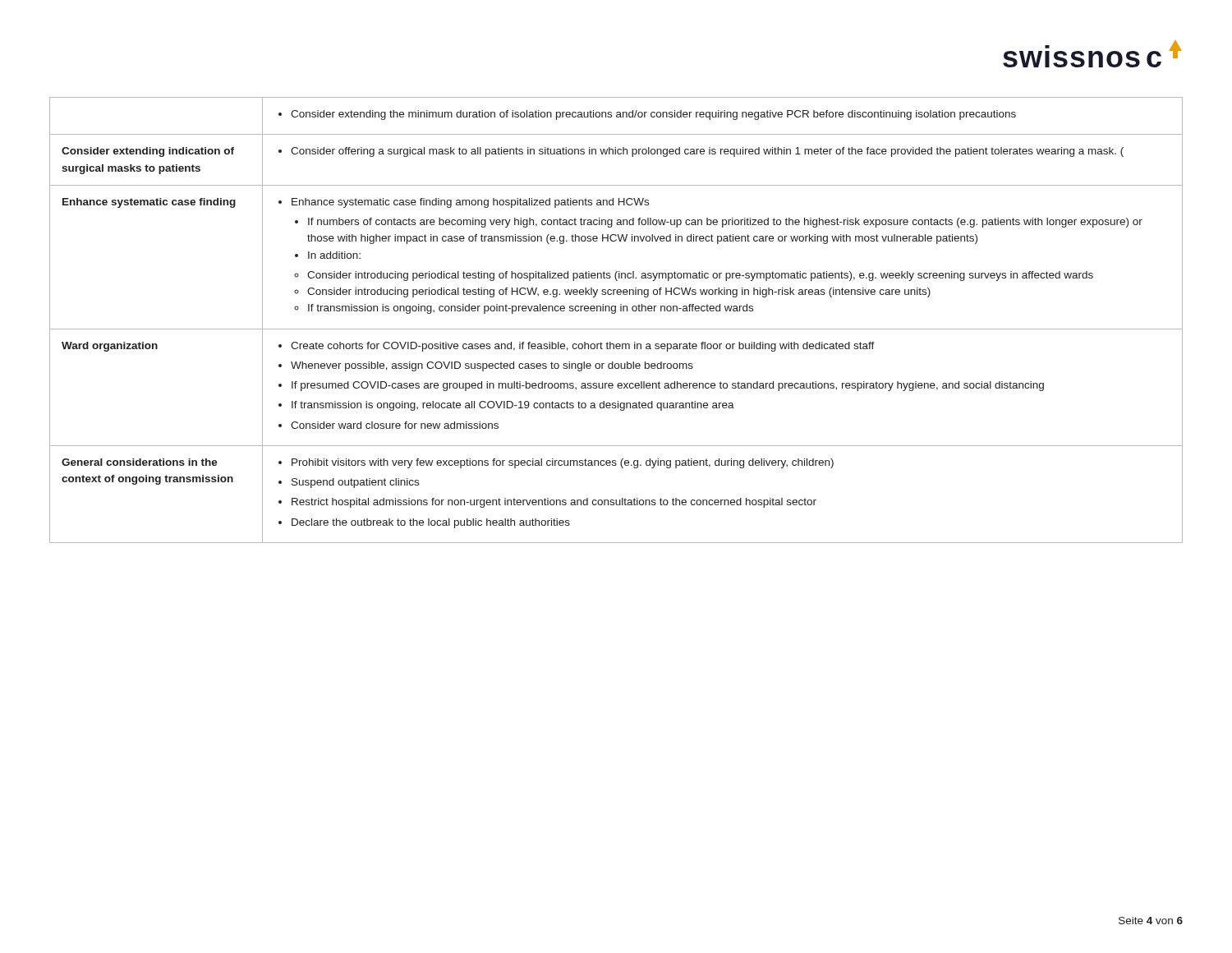Image resolution: width=1232 pixels, height=953 pixels.
Task: Locate a table
Action: [616, 320]
